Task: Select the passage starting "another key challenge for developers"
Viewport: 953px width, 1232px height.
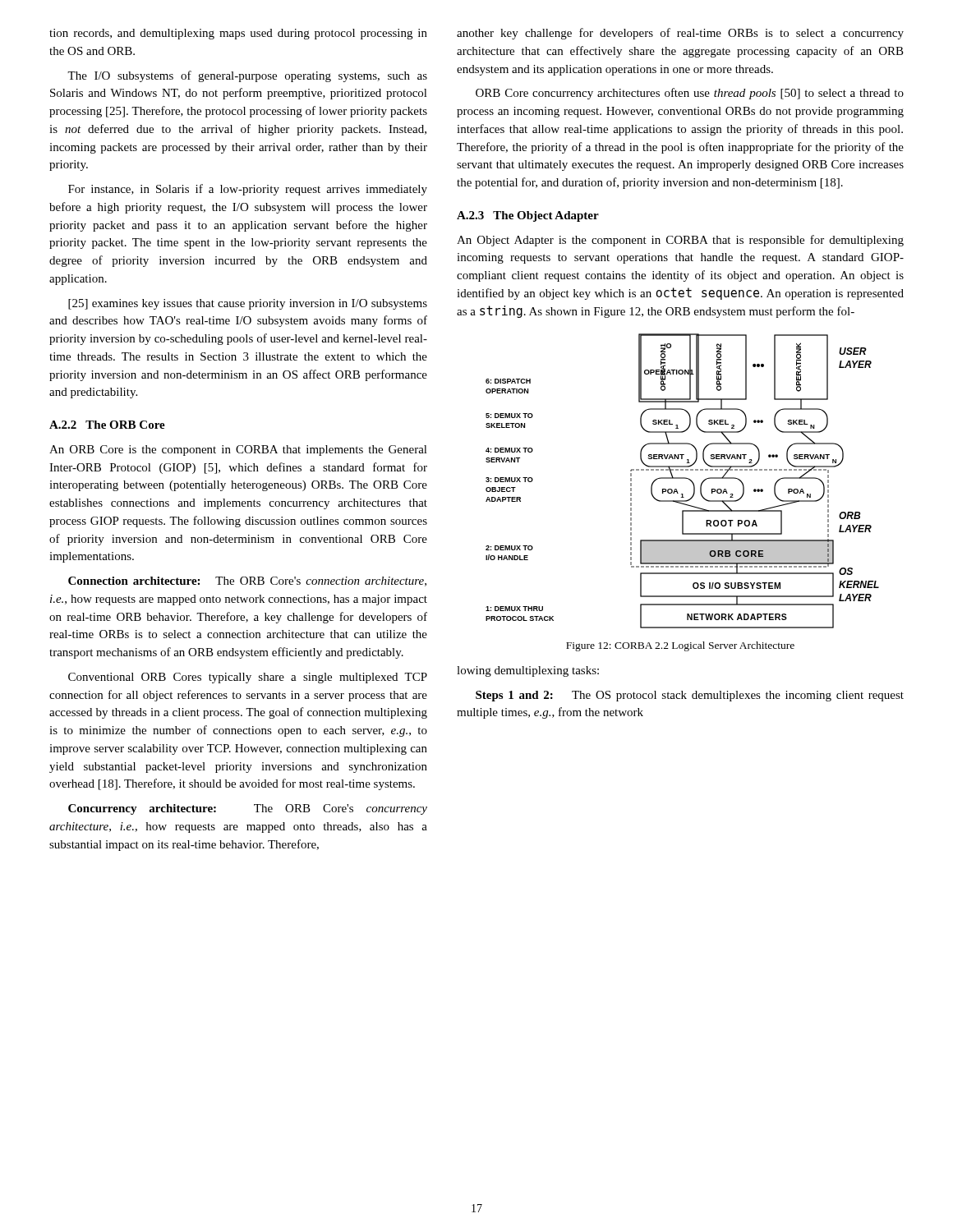Action: tap(680, 108)
